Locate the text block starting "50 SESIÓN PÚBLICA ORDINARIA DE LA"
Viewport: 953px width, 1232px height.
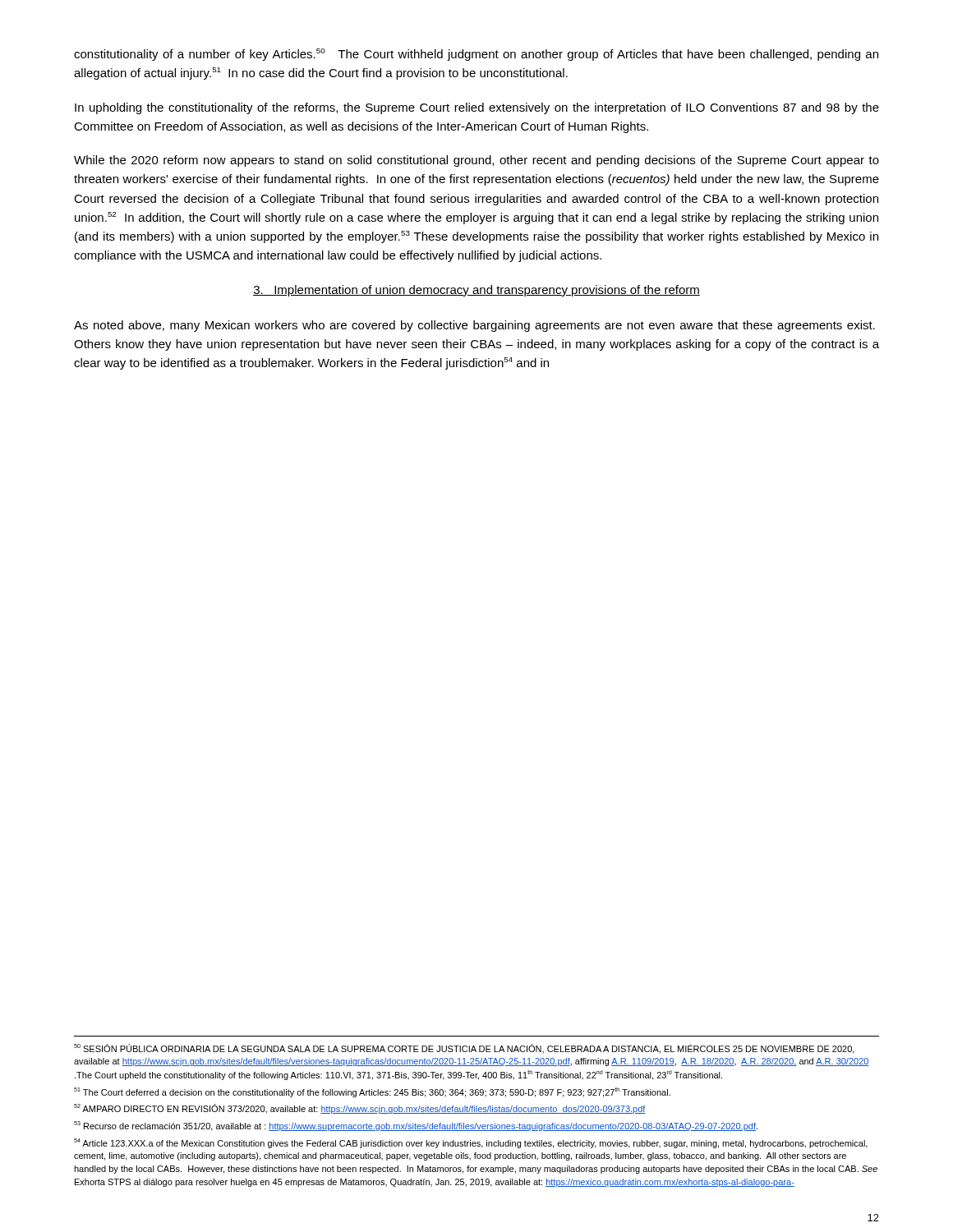(471, 1061)
